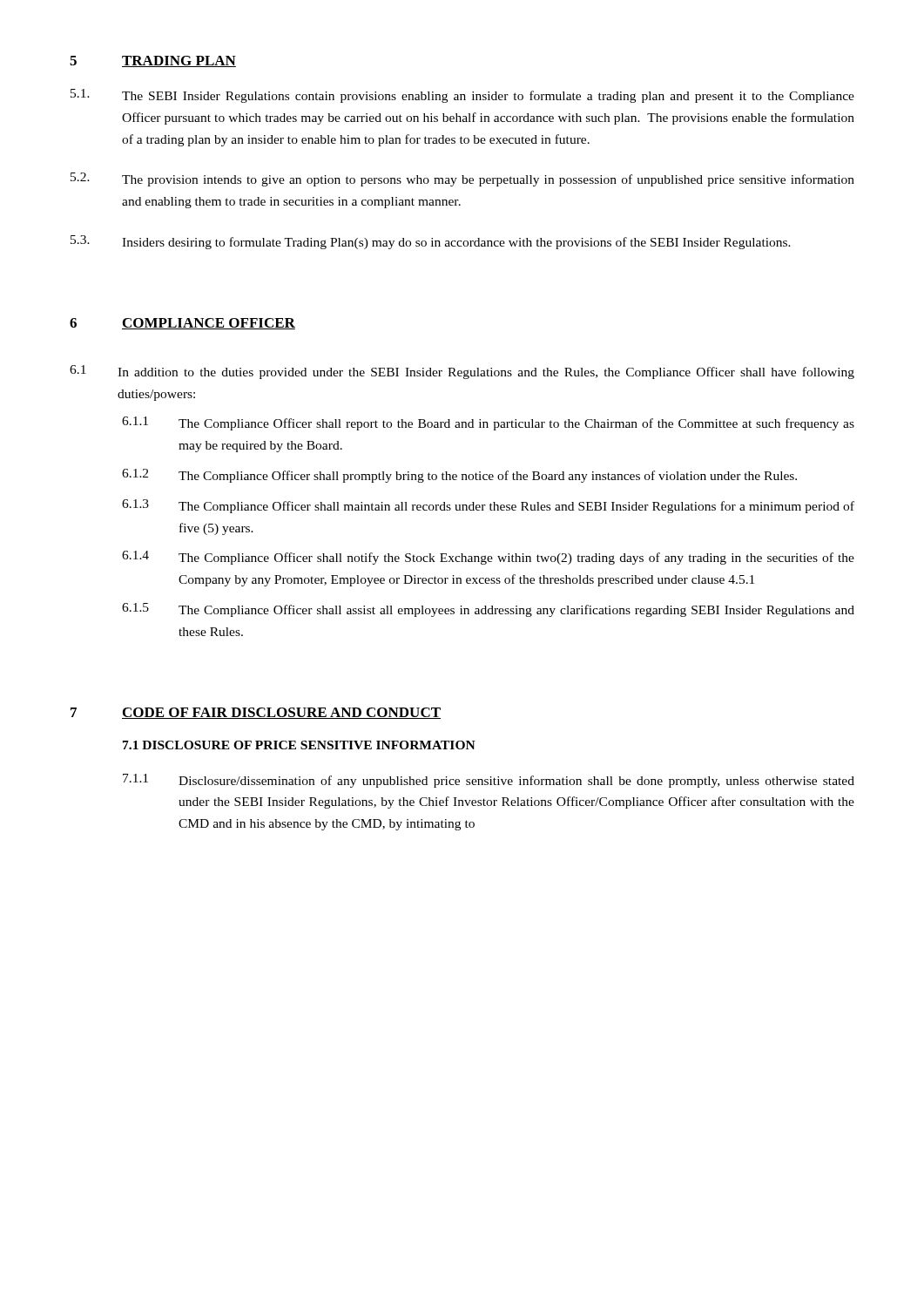
Task: Select the list item that says "6.1.1 The Compliance Officer"
Action: click(x=488, y=435)
